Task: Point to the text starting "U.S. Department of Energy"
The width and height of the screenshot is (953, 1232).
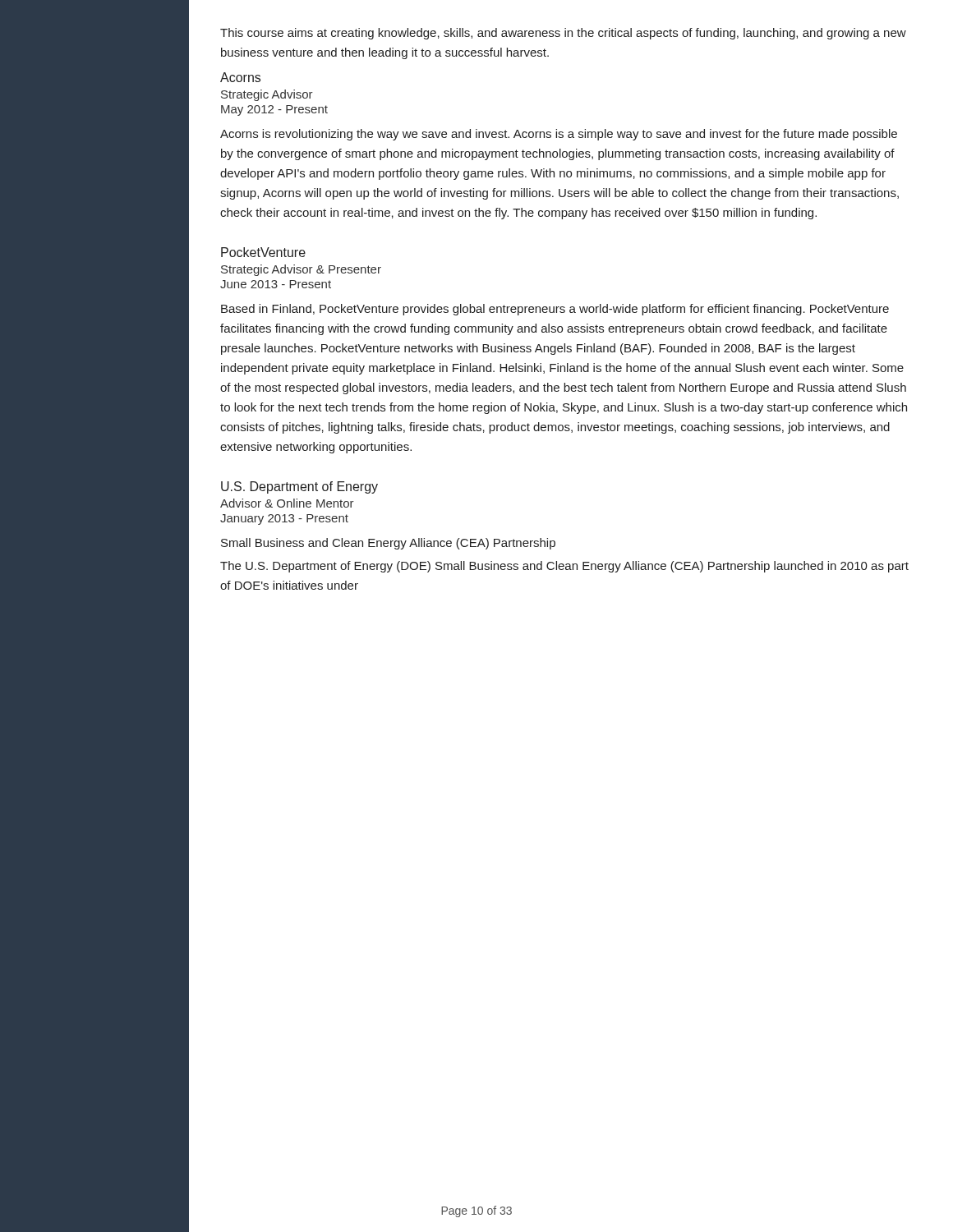Action: 299,487
